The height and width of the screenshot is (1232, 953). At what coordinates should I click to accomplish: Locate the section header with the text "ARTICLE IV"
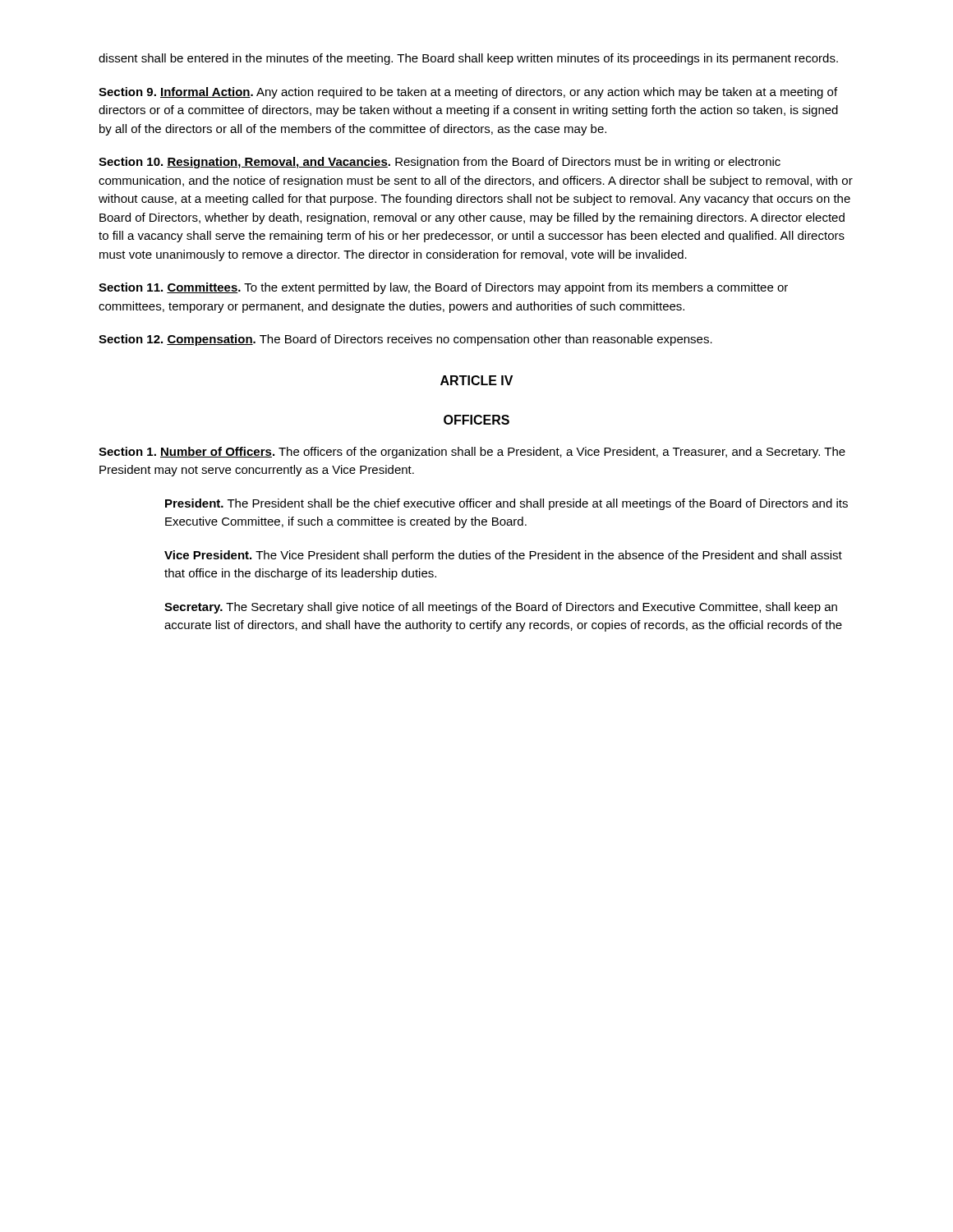[x=476, y=380]
